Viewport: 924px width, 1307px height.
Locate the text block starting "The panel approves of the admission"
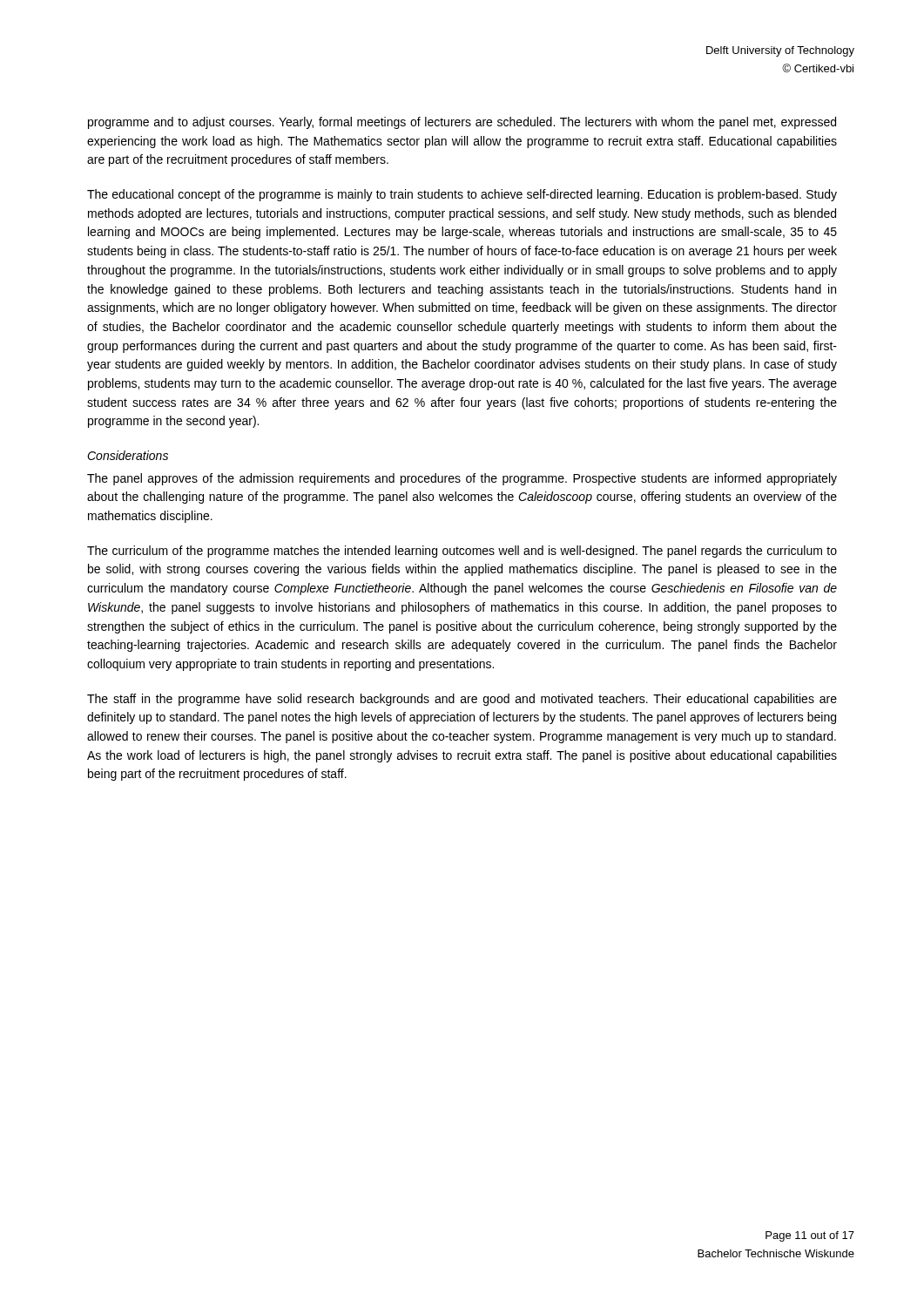click(x=462, y=497)
